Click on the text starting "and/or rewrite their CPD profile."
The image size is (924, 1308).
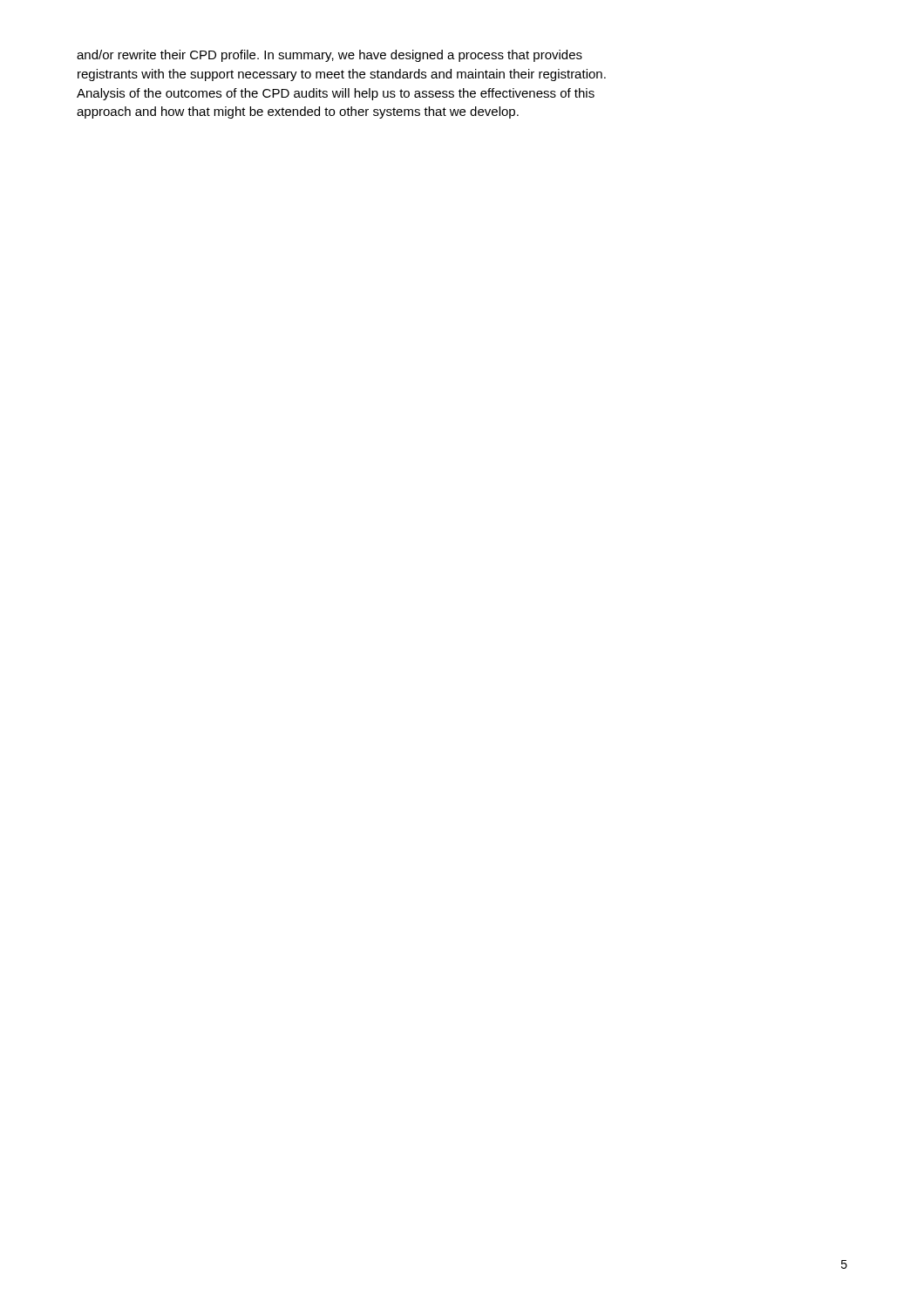pyautogui.click(x=342, y=83)
